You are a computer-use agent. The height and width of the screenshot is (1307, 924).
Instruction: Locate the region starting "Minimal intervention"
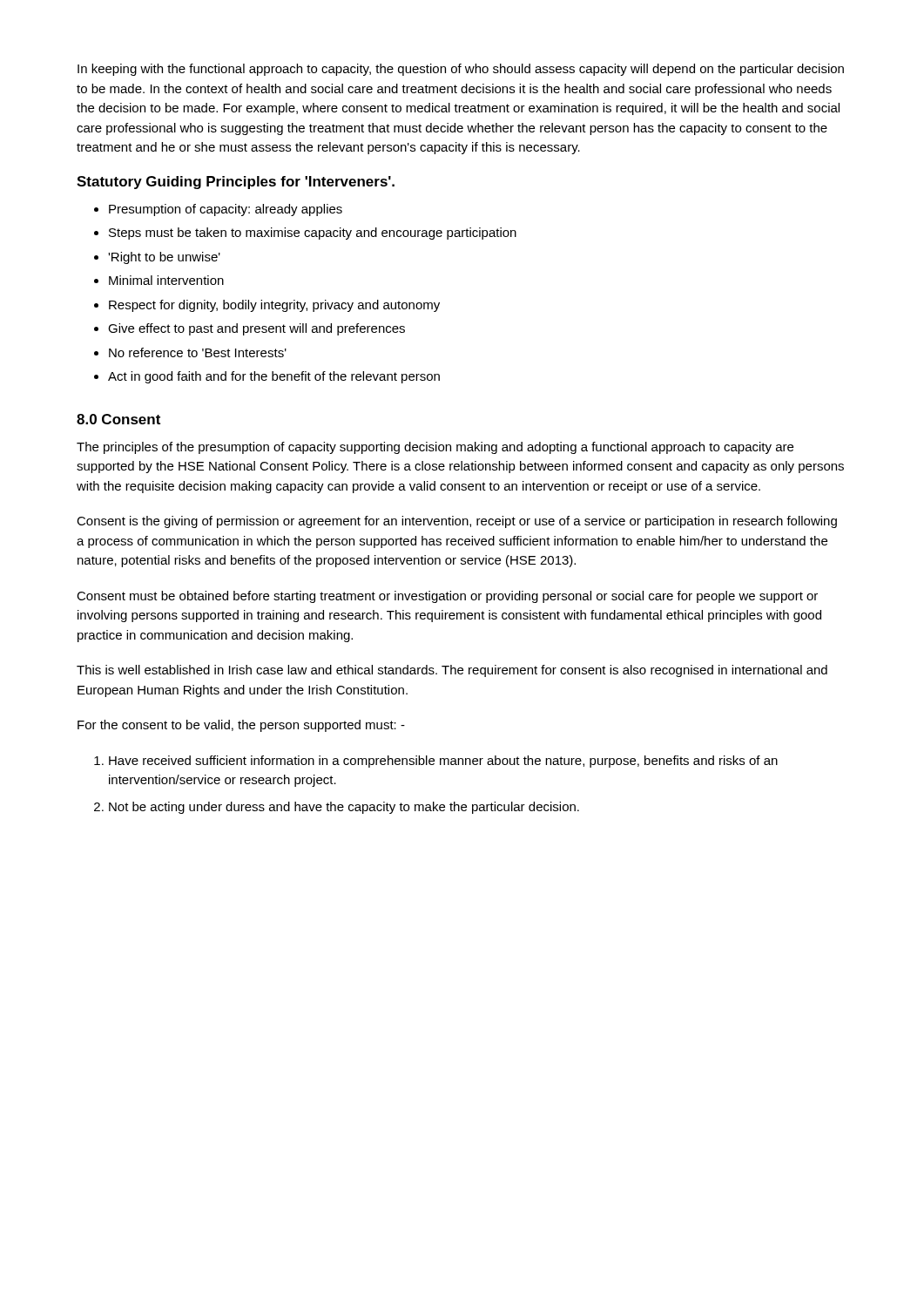(166, 280)
